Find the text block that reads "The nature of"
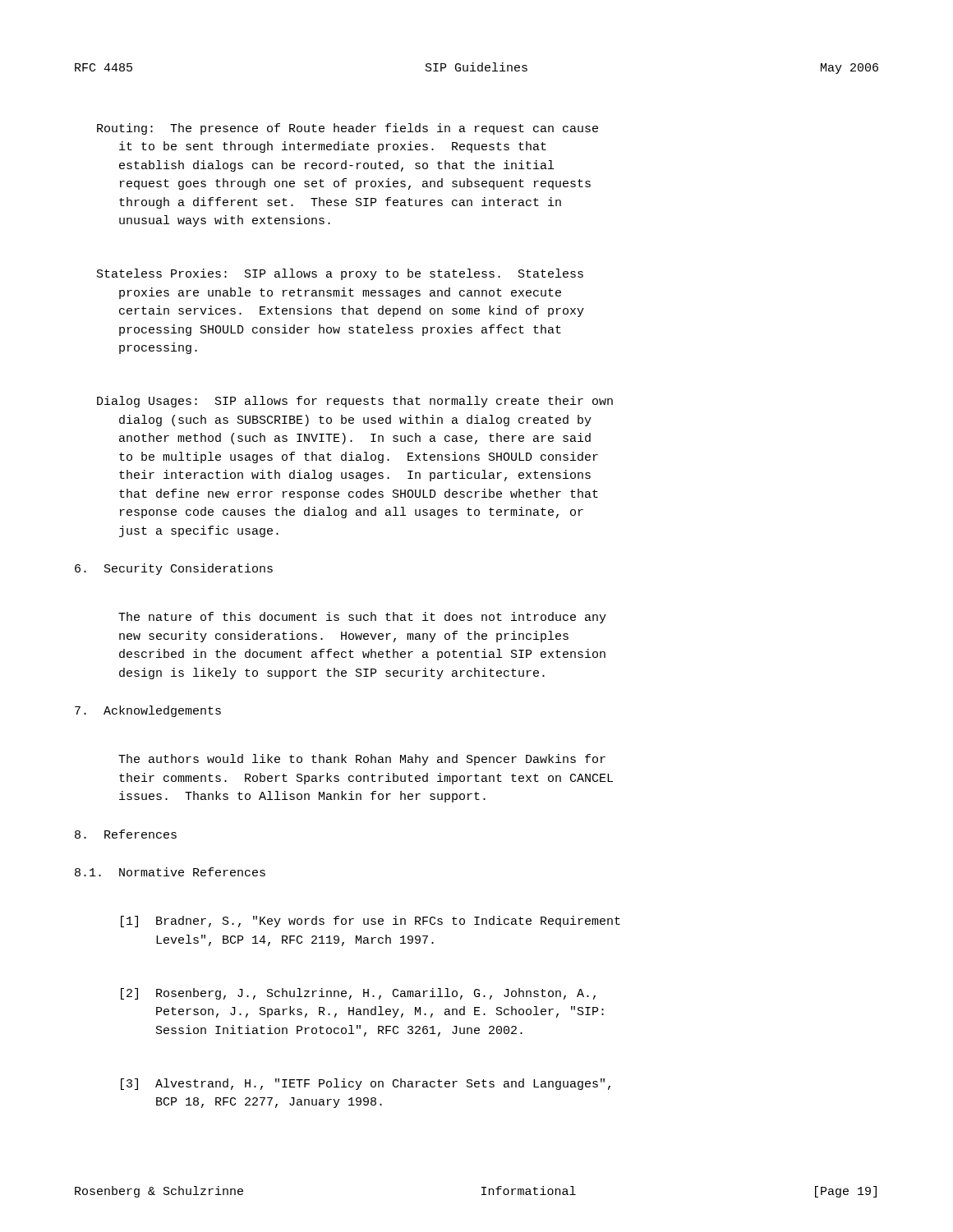Viewport: 953px width, 1232px height. (x=351, y=646)
